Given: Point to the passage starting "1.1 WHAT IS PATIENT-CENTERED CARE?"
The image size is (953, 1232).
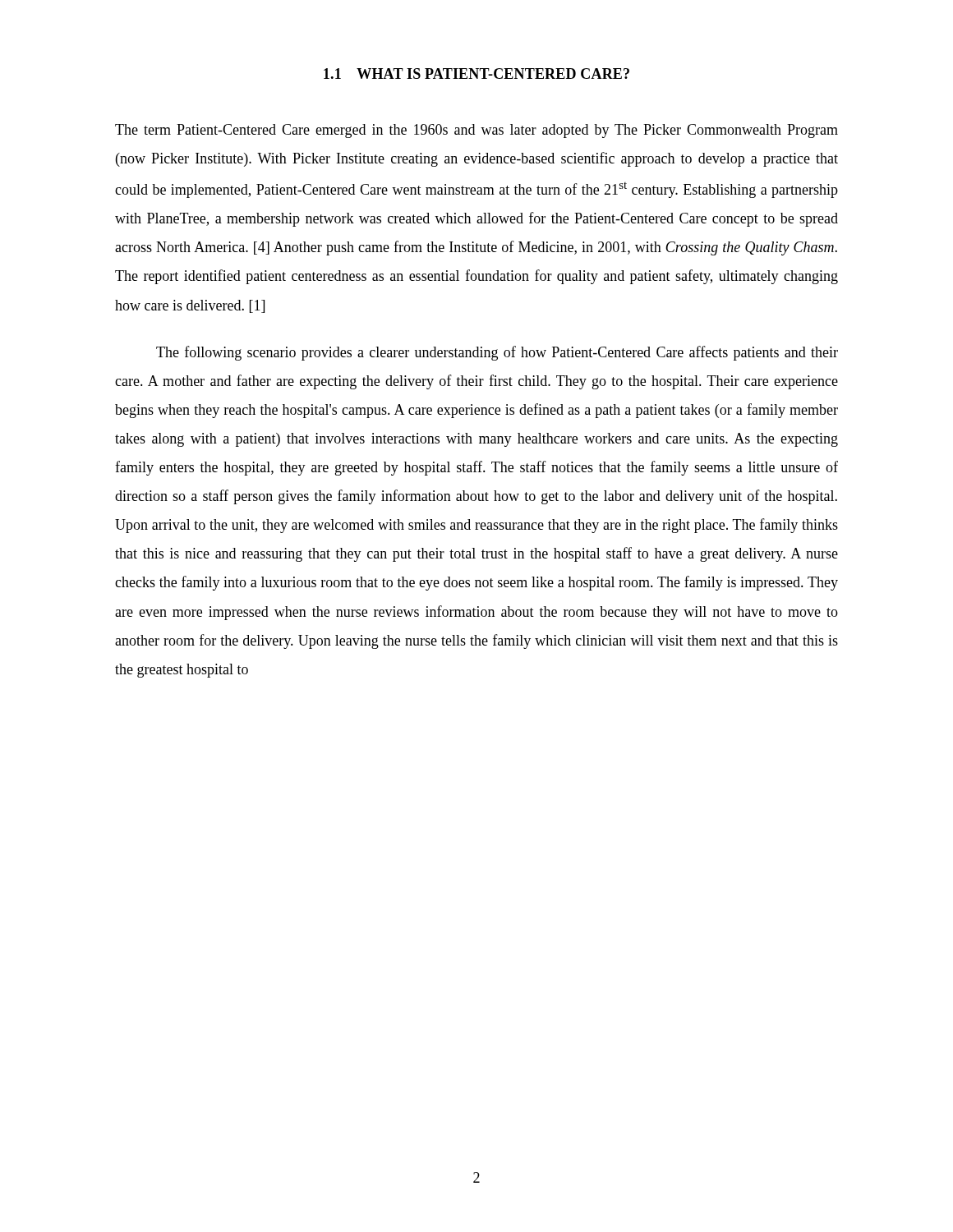Looking at the screenshot, I should pyautogui.click(x=476, y=74).
